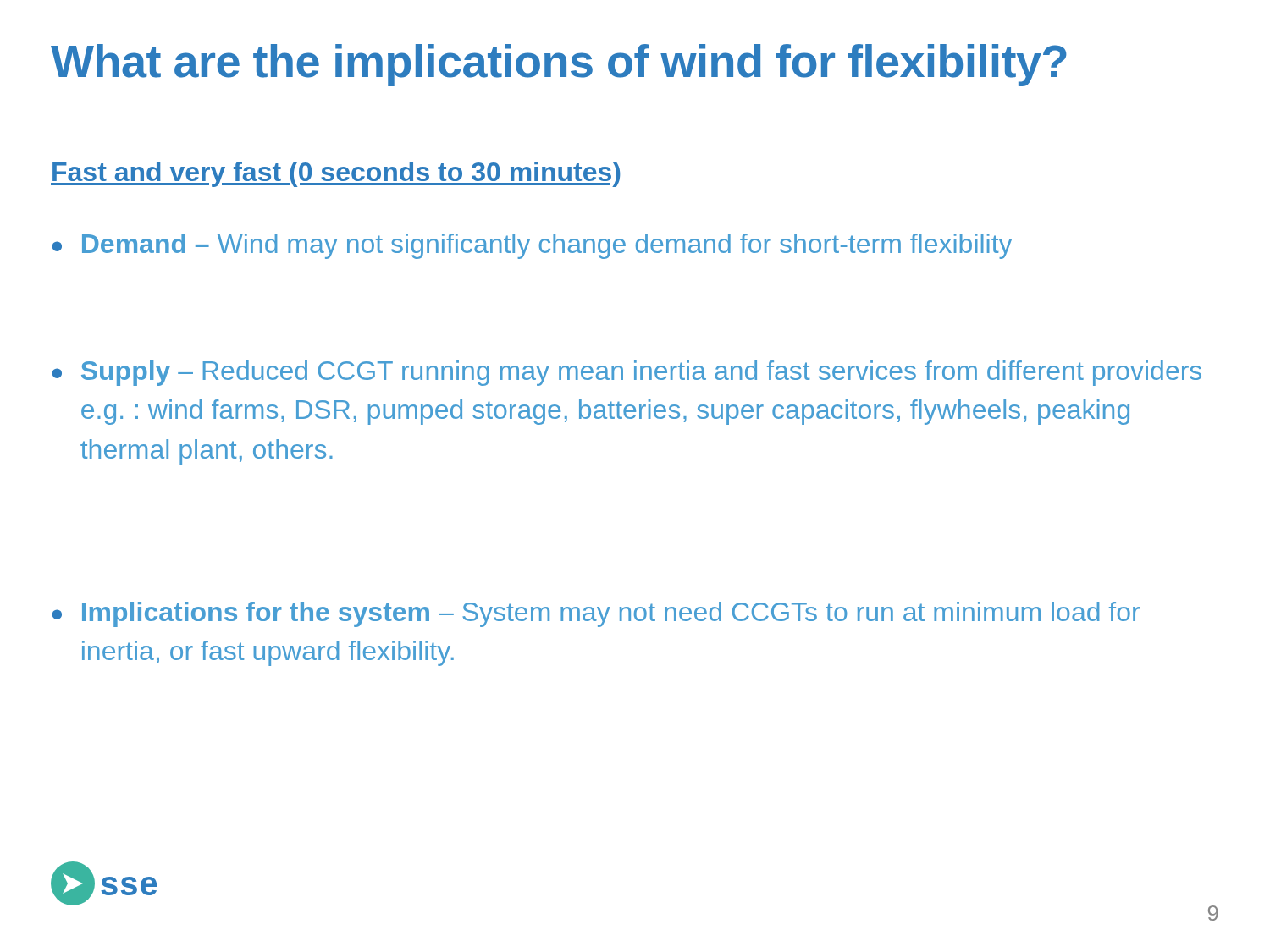
Task: Select the passage starting "Fast and very fast (0"
Action: [x=336, y=172]
